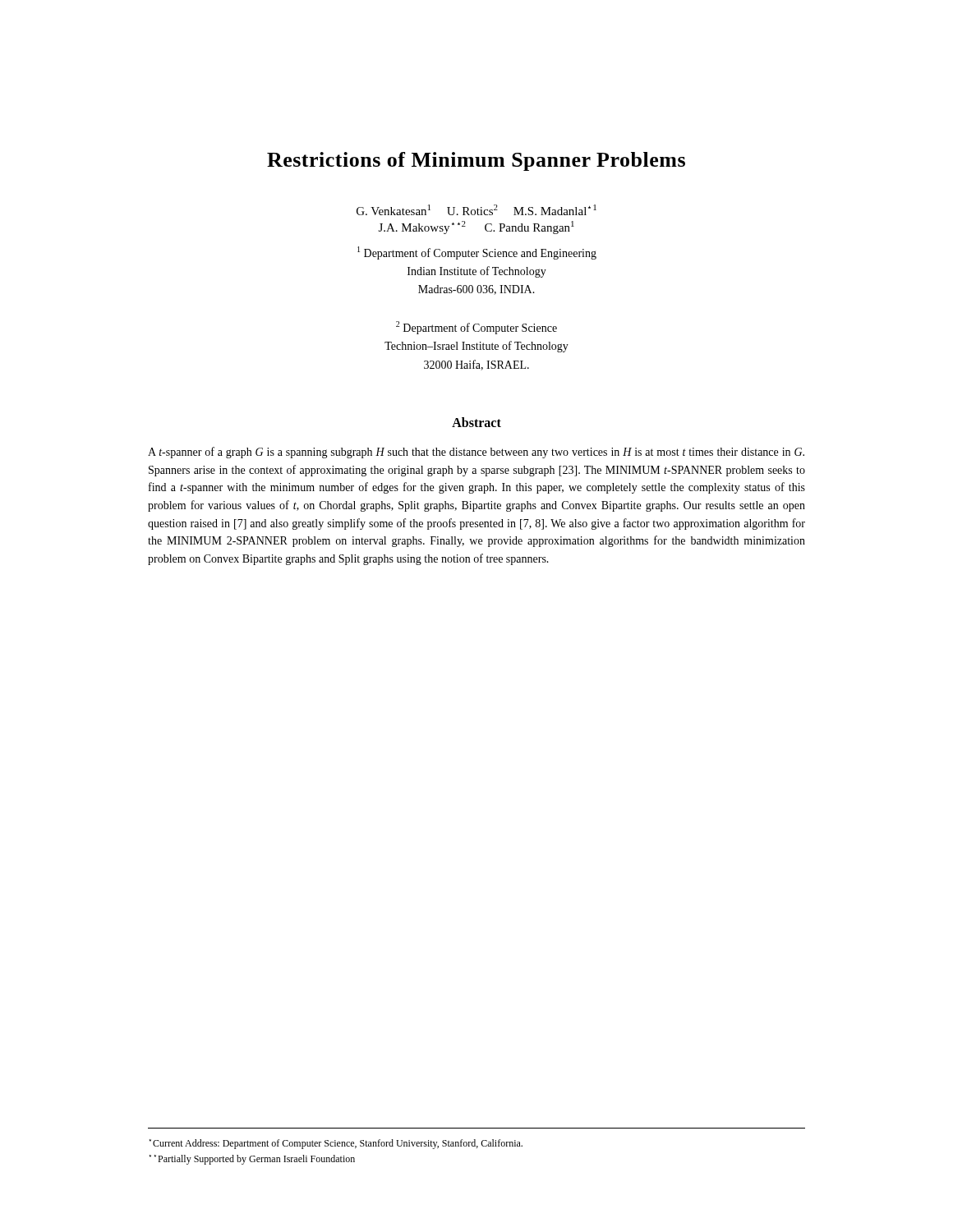Click on the passage starting "1 Department of Computer"

pyautogui.click(x=477, y=253)
